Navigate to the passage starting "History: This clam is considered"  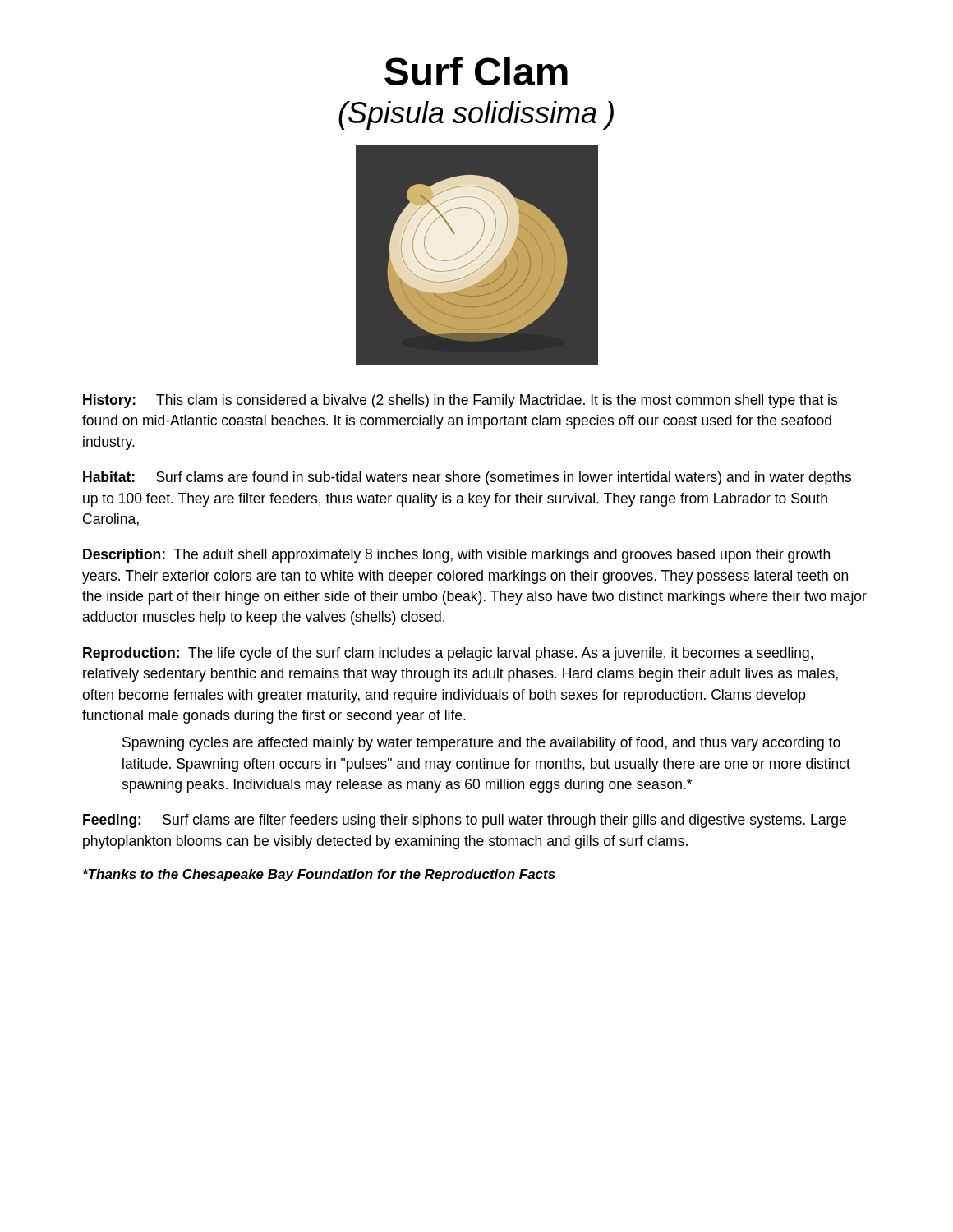click(460, 421)
